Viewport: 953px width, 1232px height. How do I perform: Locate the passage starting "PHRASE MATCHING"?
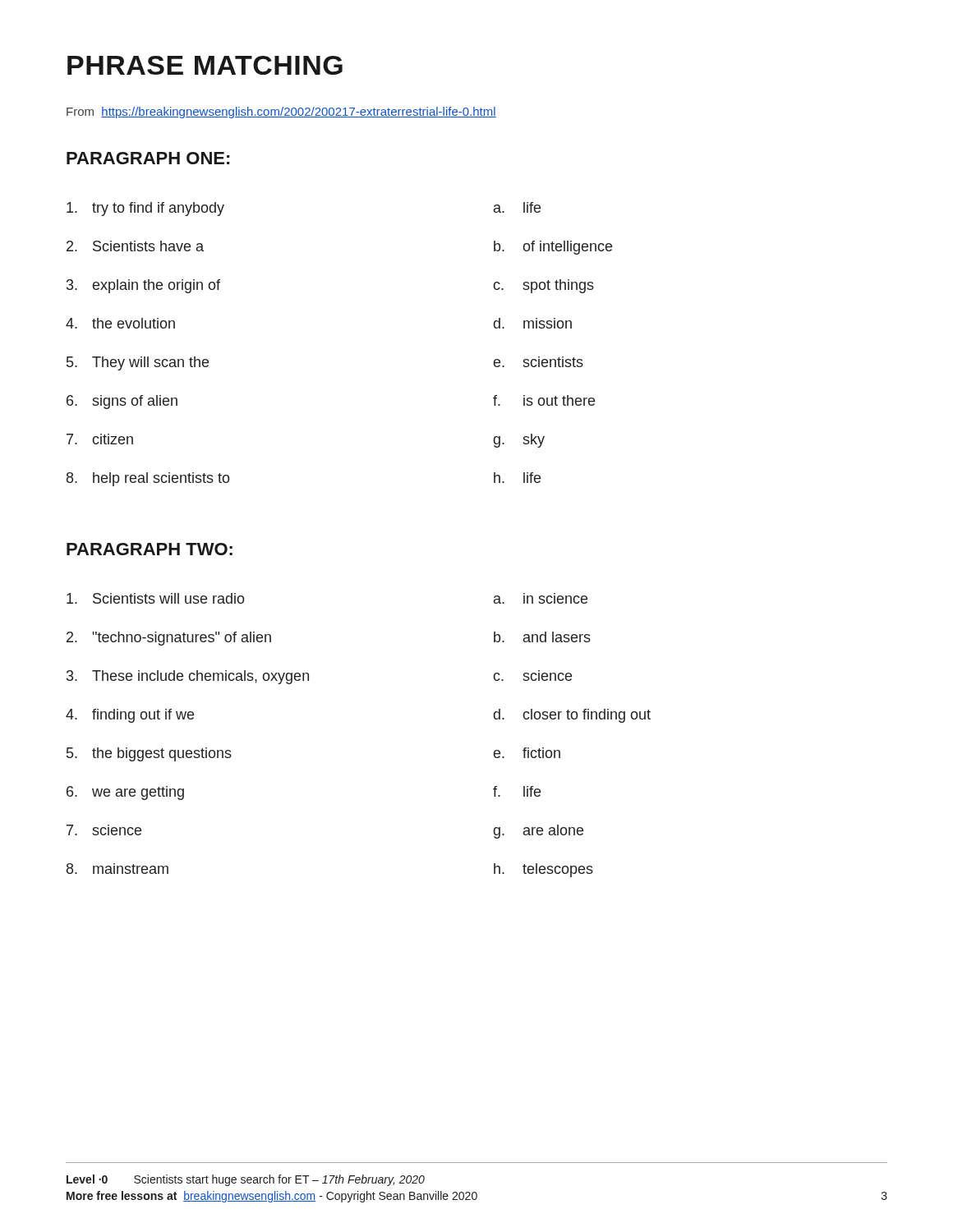(x=205, y=65)
